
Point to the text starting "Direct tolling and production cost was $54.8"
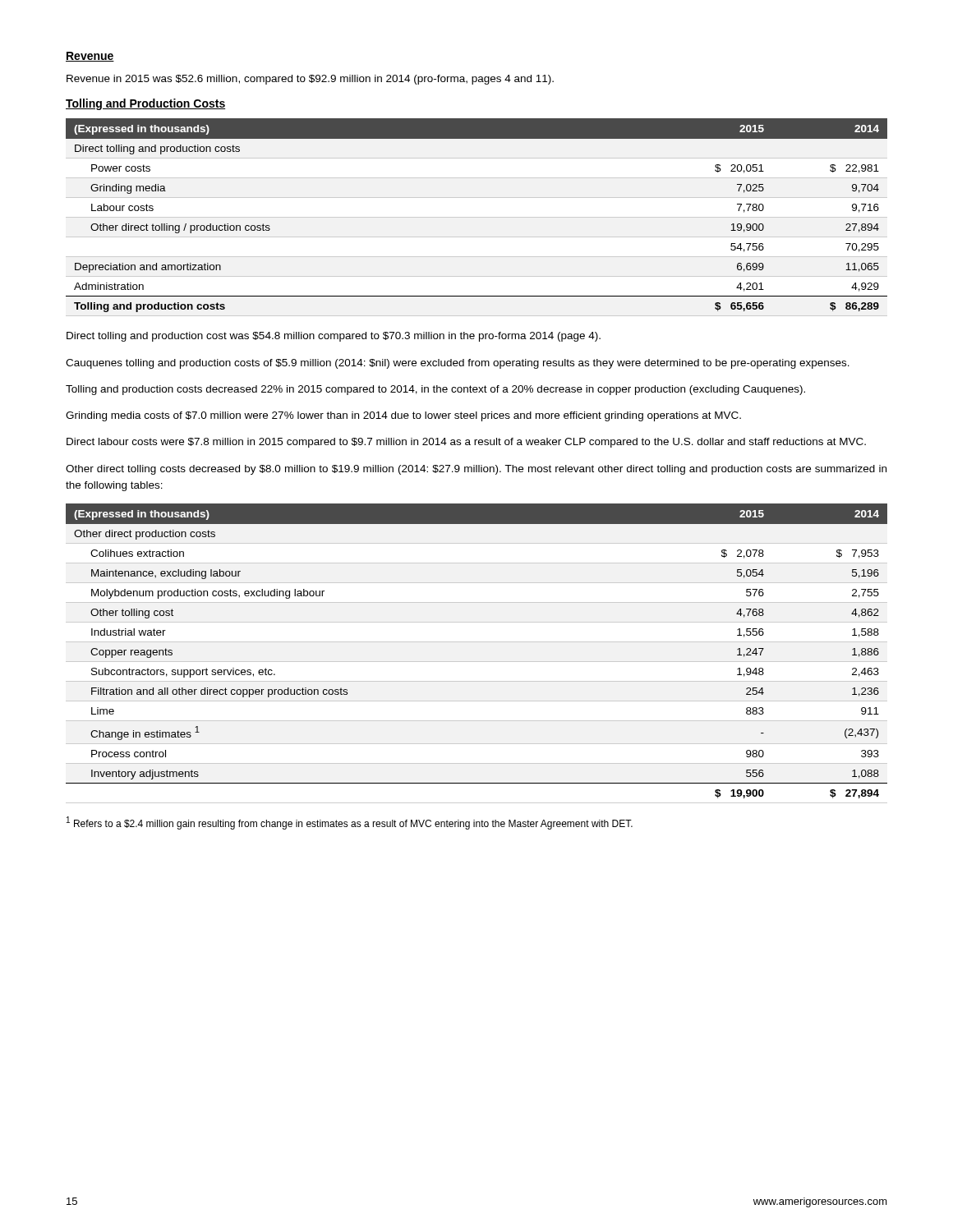[x=334, y=336]
